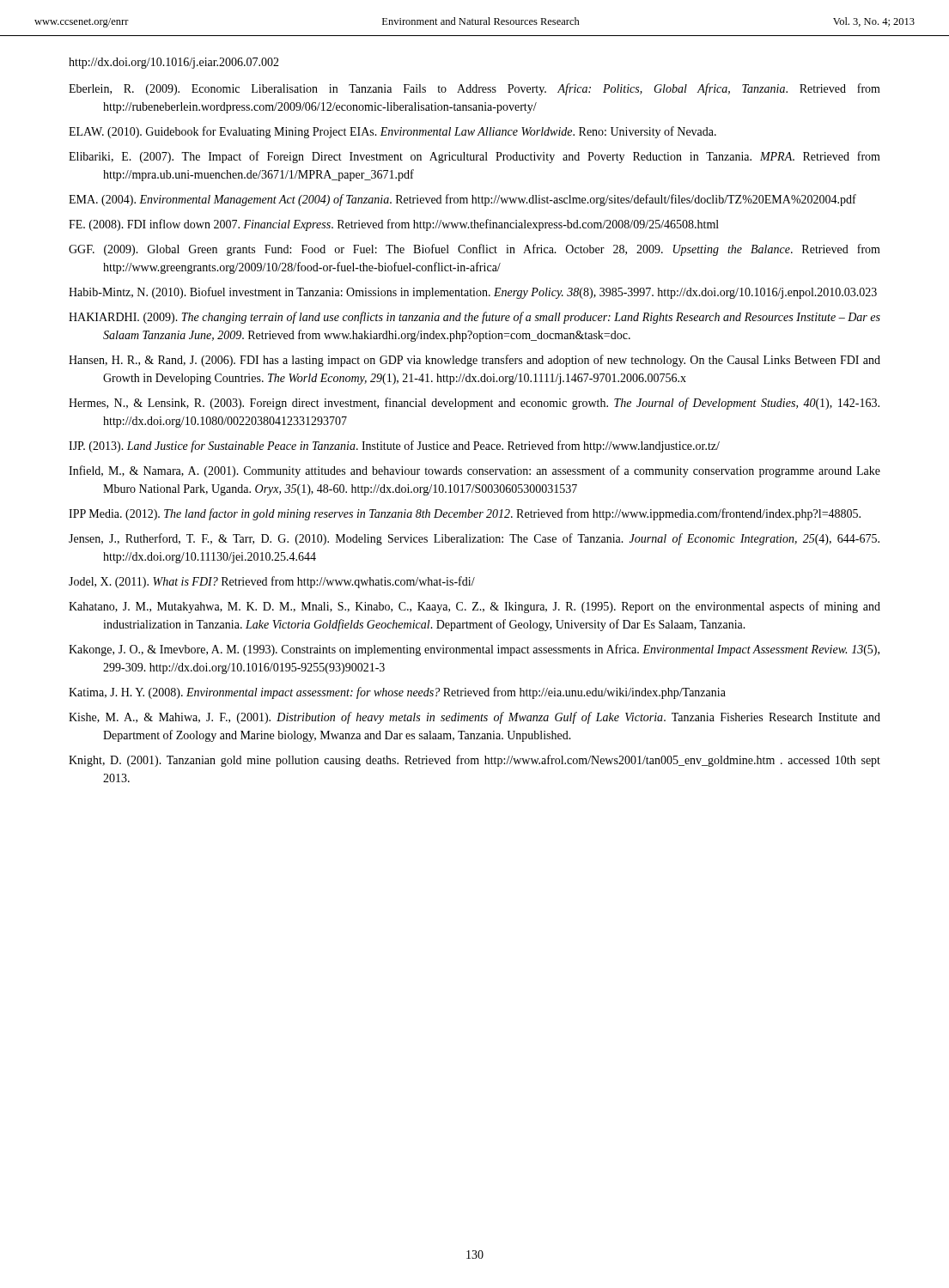The image size is (949, 1288).
Task: Select the list item that reads "Eberlein, R. (2009). Economic"
Action: 474,98
